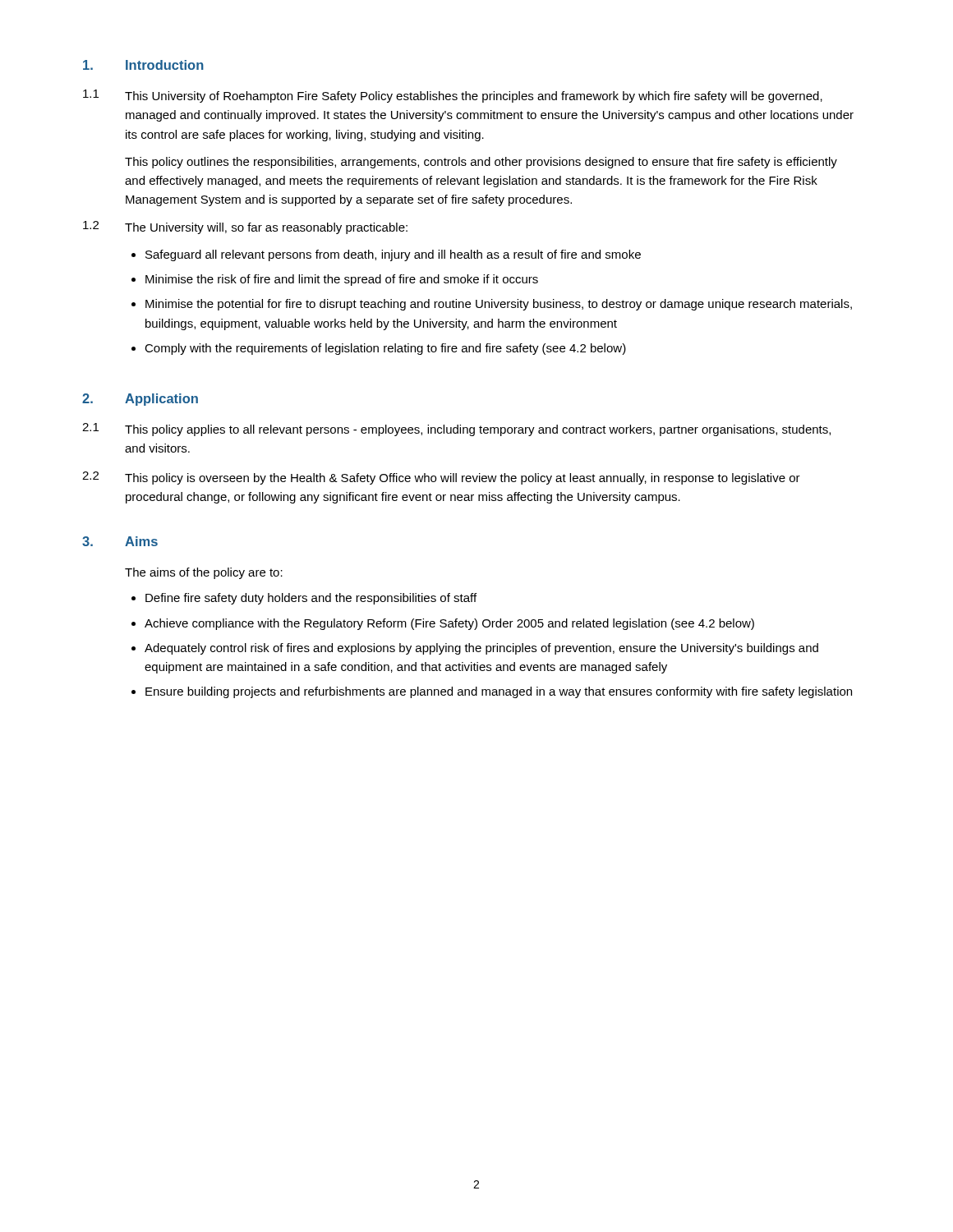Select the region starting "3. Aims"
Image resolution: width=953 pixels, height=1232 pixels.
pyautogui.click(x=120, y=542)
